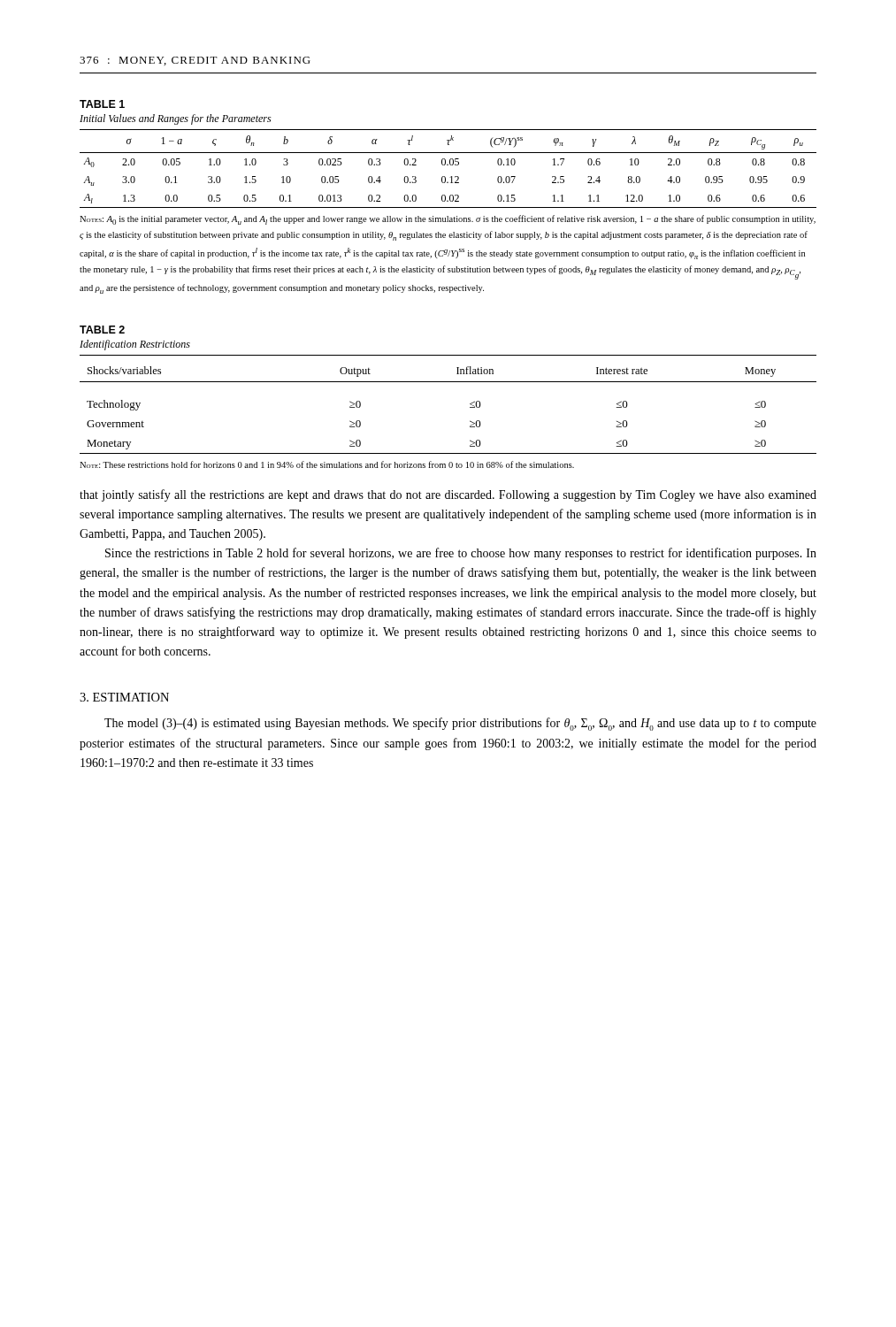Point to the text starting "Initial Values and Ranges for the"
The width and height of the screenshot is (896, 1327).
pyautogui.click(x=175, y=119)
